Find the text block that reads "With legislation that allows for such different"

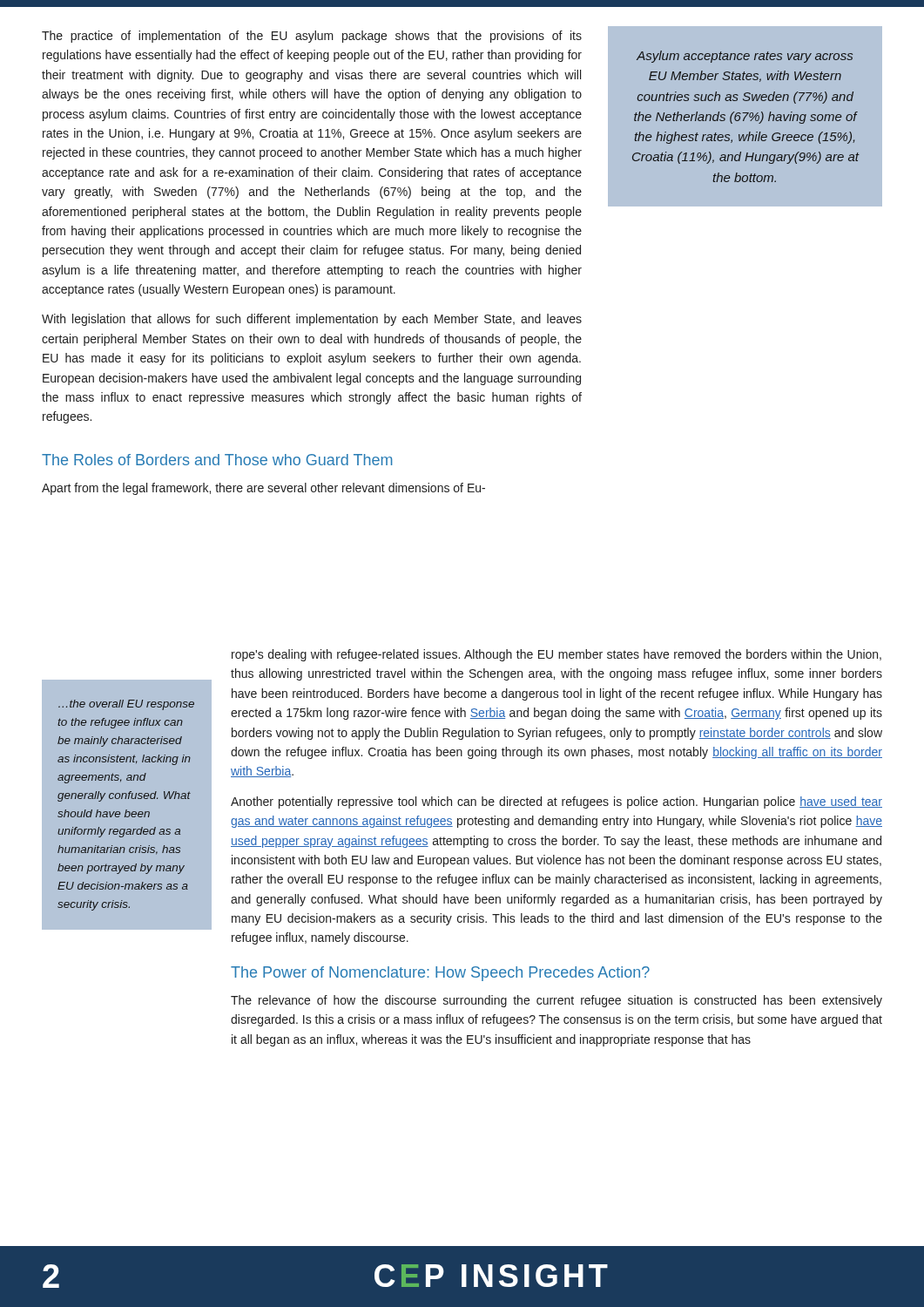click(x=312, y=368)
